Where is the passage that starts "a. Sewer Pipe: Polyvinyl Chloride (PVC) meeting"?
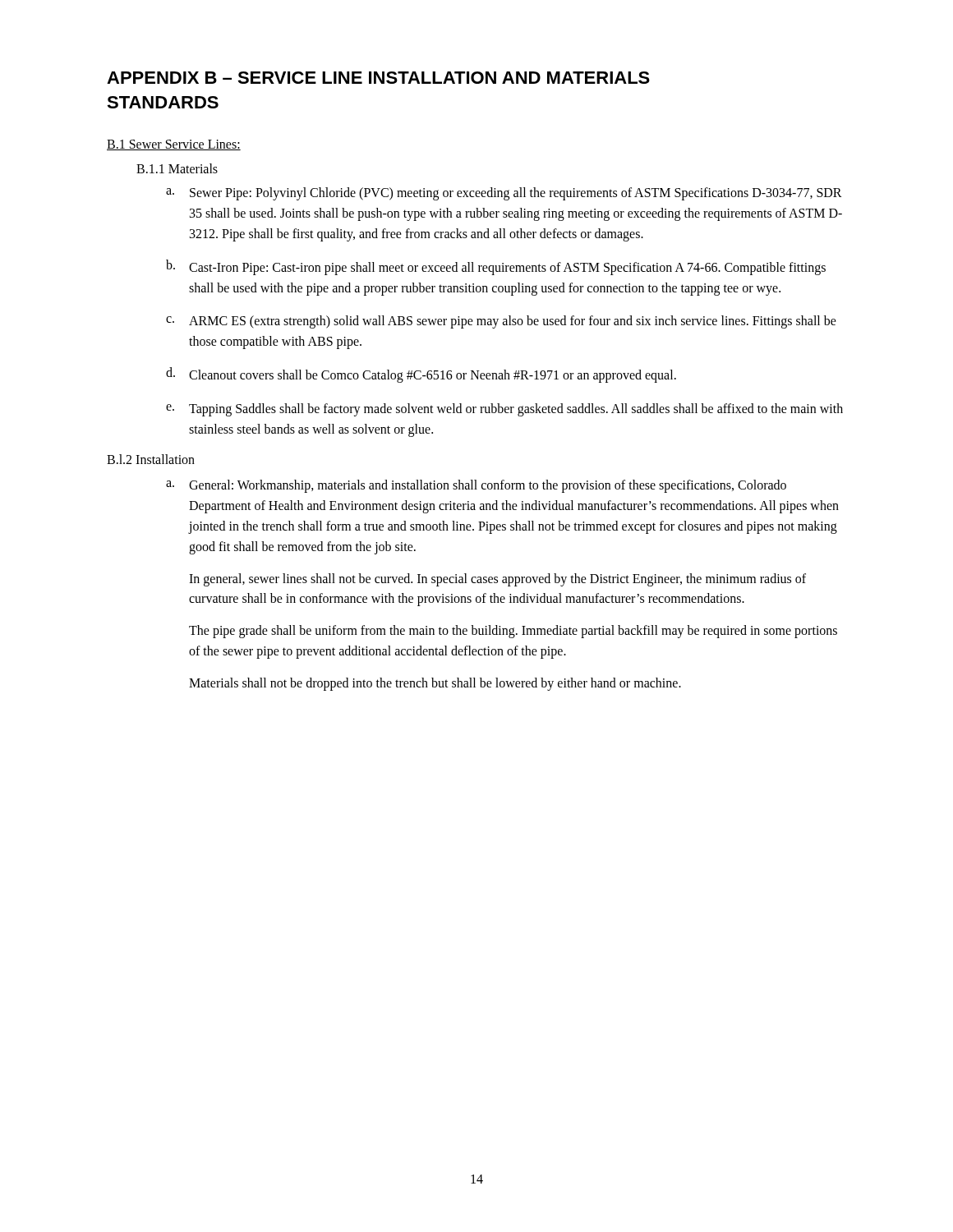Viewport: 953px width, 1232px height. click(x=506, y=214)
